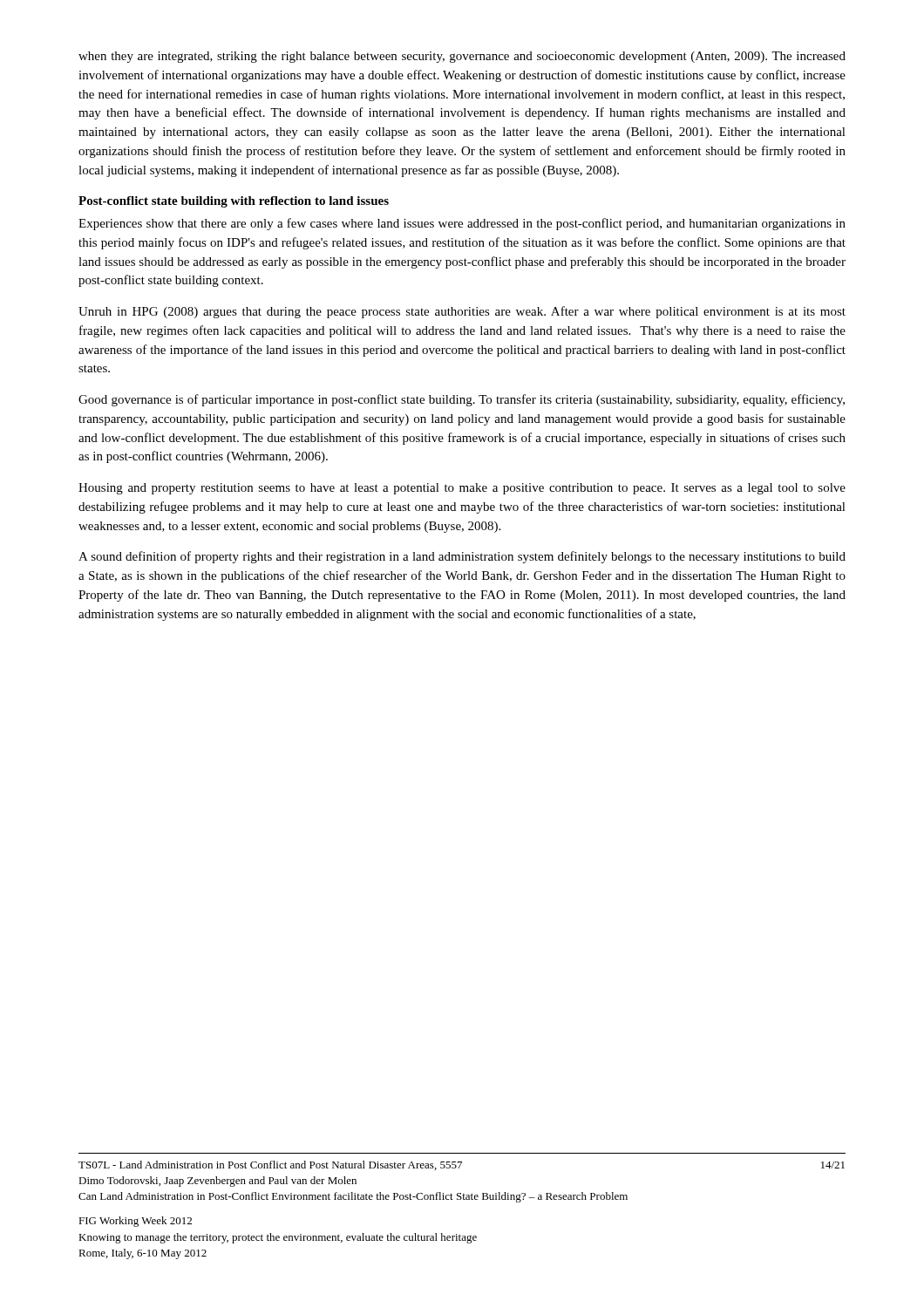
Task: Navigate to the text block starting "Post-conflict state building with"
Action: pyautogui.click(x=234, y=201)
